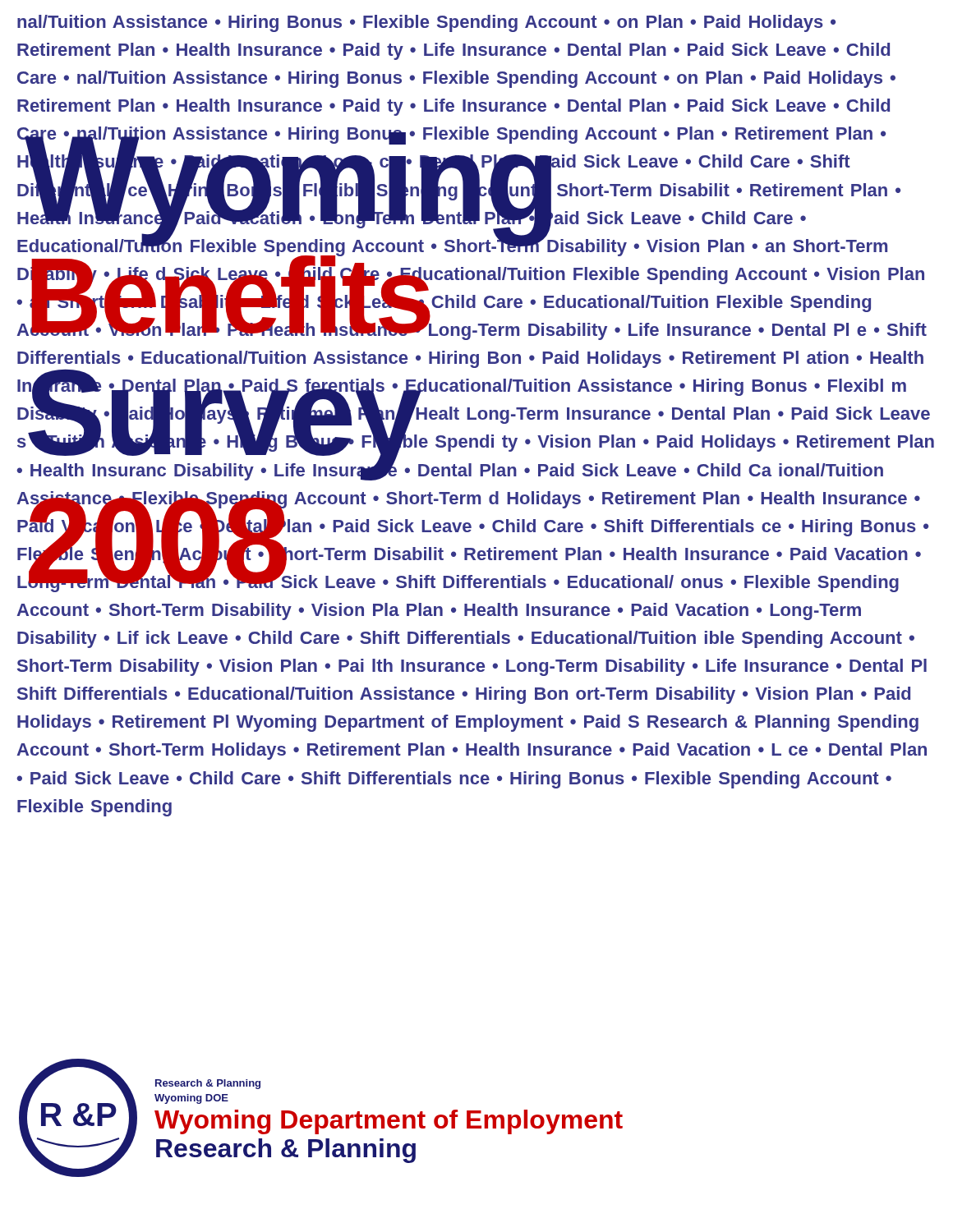Image resolution: width=953 pixels, height=1232 pixels.
Task: Find the text block that reads "nal/Tuition Assistance • Hiring Bonus • Flexible"
Action: click(476, 414)
